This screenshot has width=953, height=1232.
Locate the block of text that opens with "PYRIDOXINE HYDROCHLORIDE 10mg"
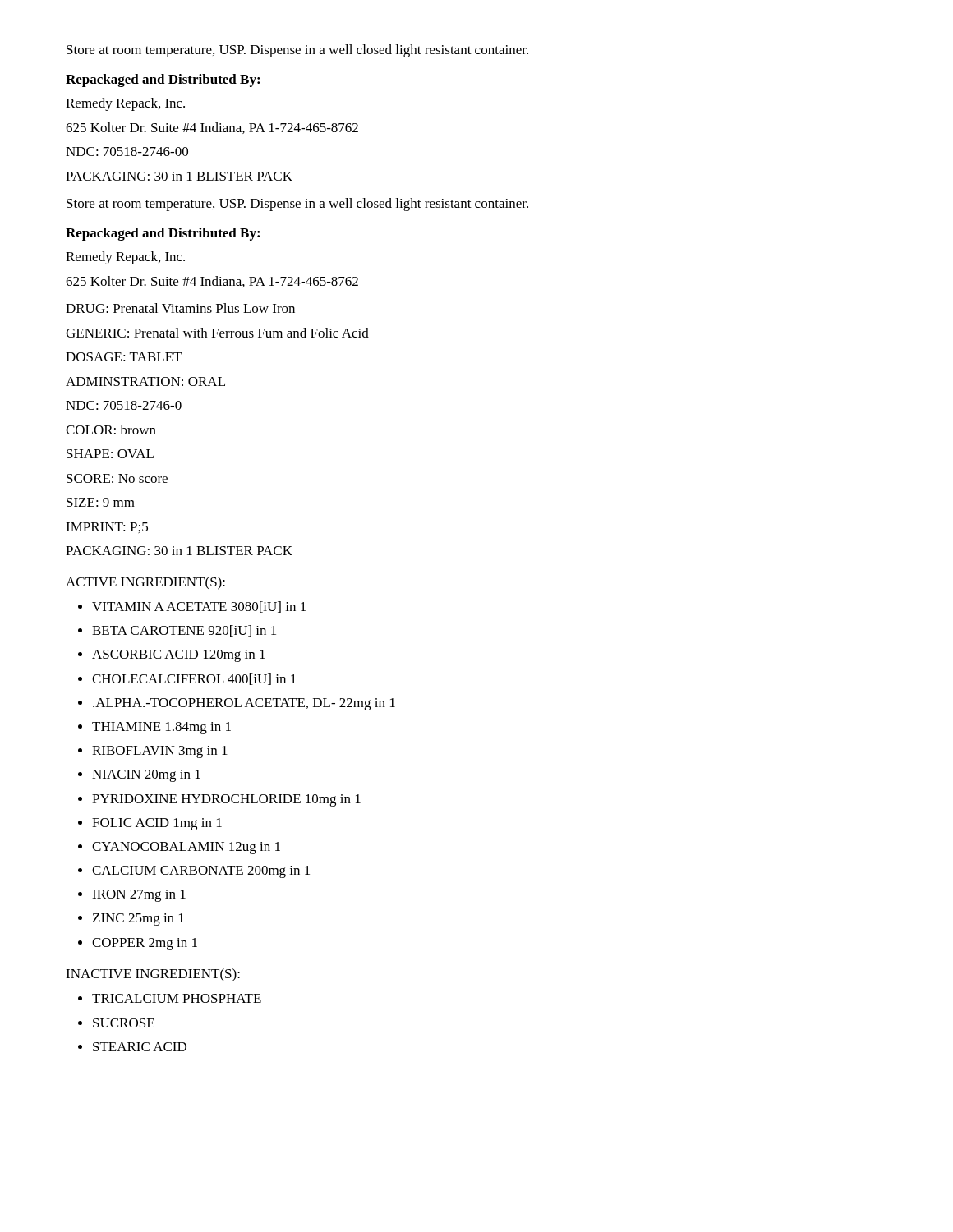[227, 798]
